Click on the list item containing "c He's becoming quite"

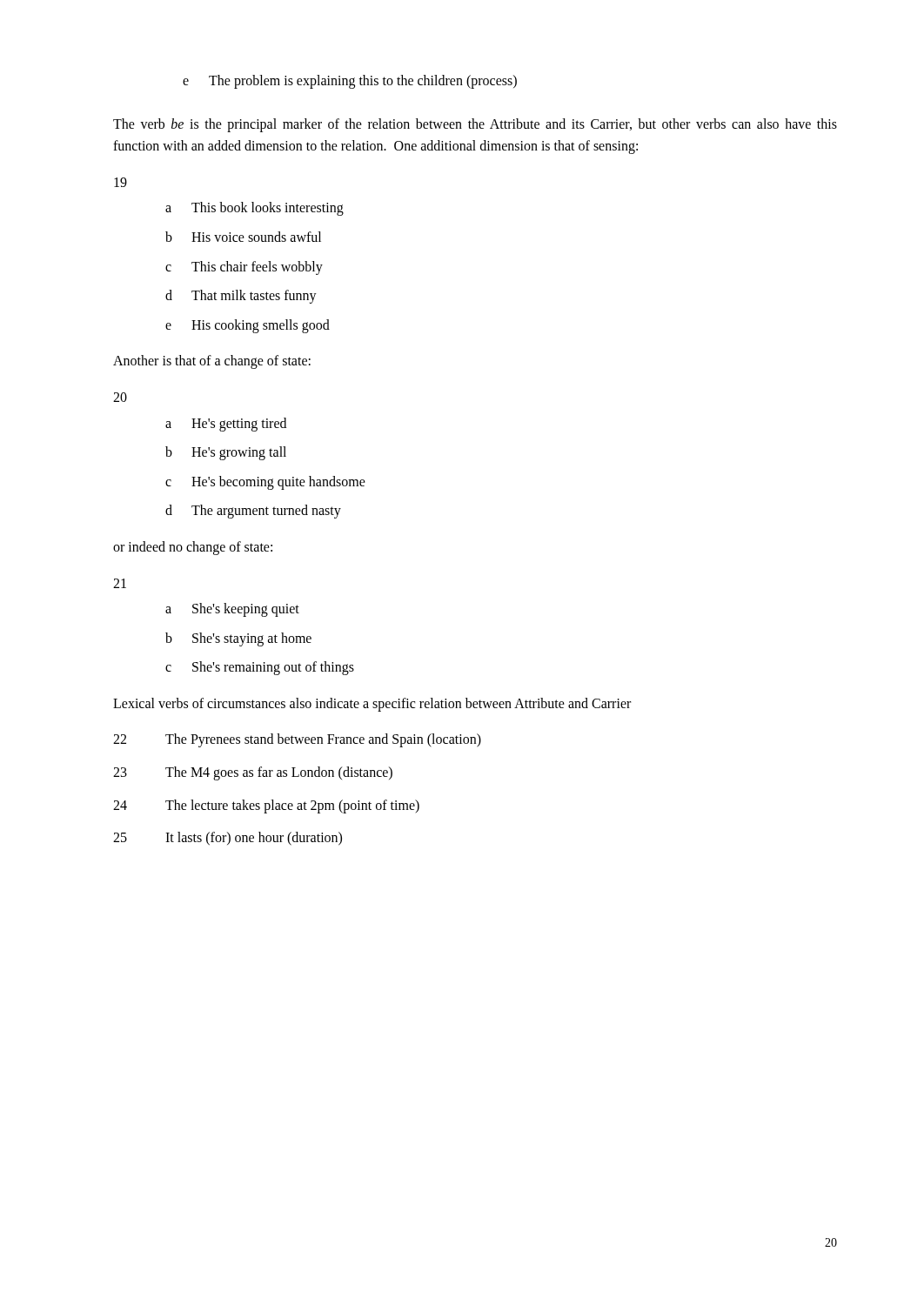click(x=265, y=482)
